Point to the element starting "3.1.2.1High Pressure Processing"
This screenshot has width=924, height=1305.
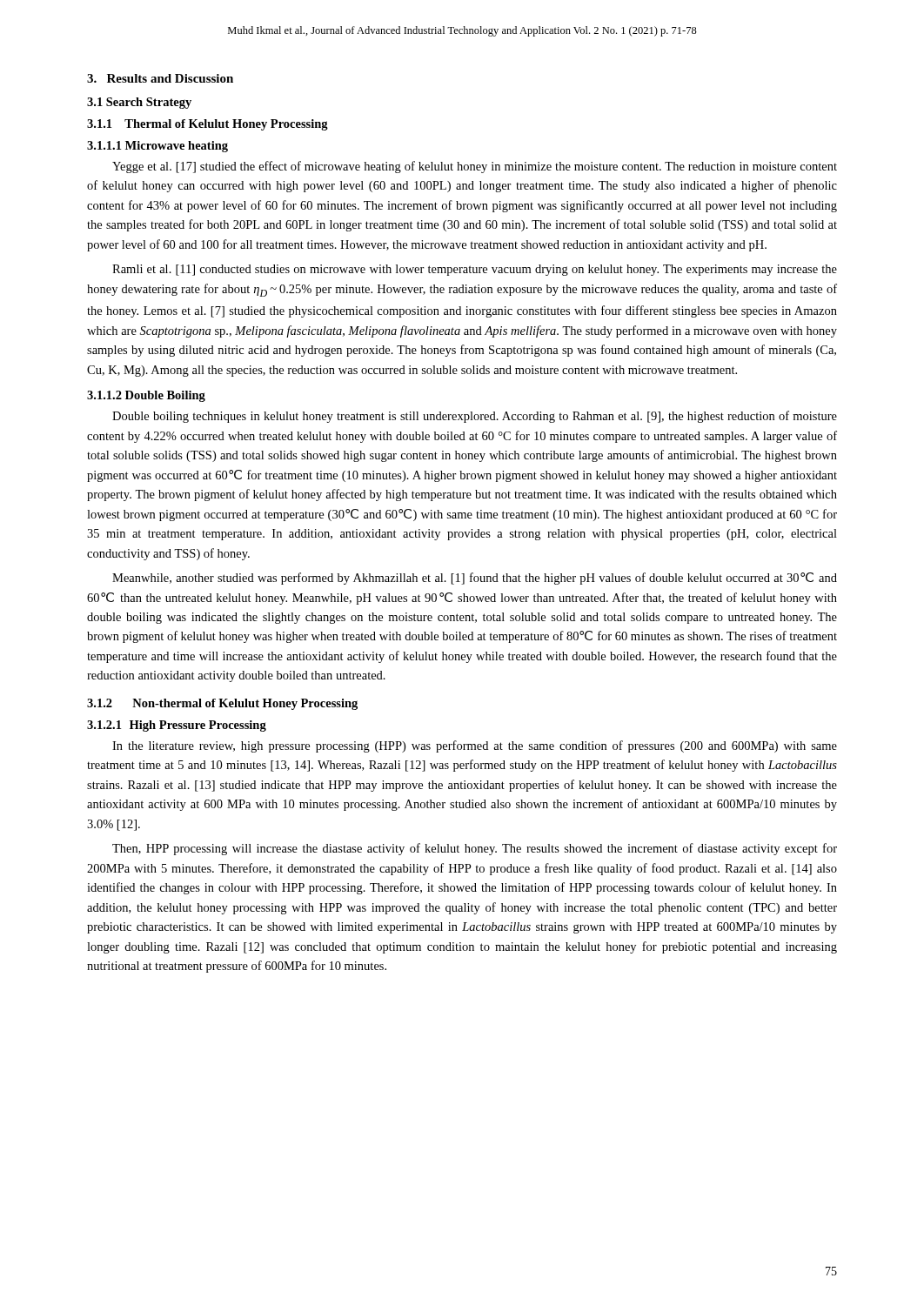tap(176, 725)
